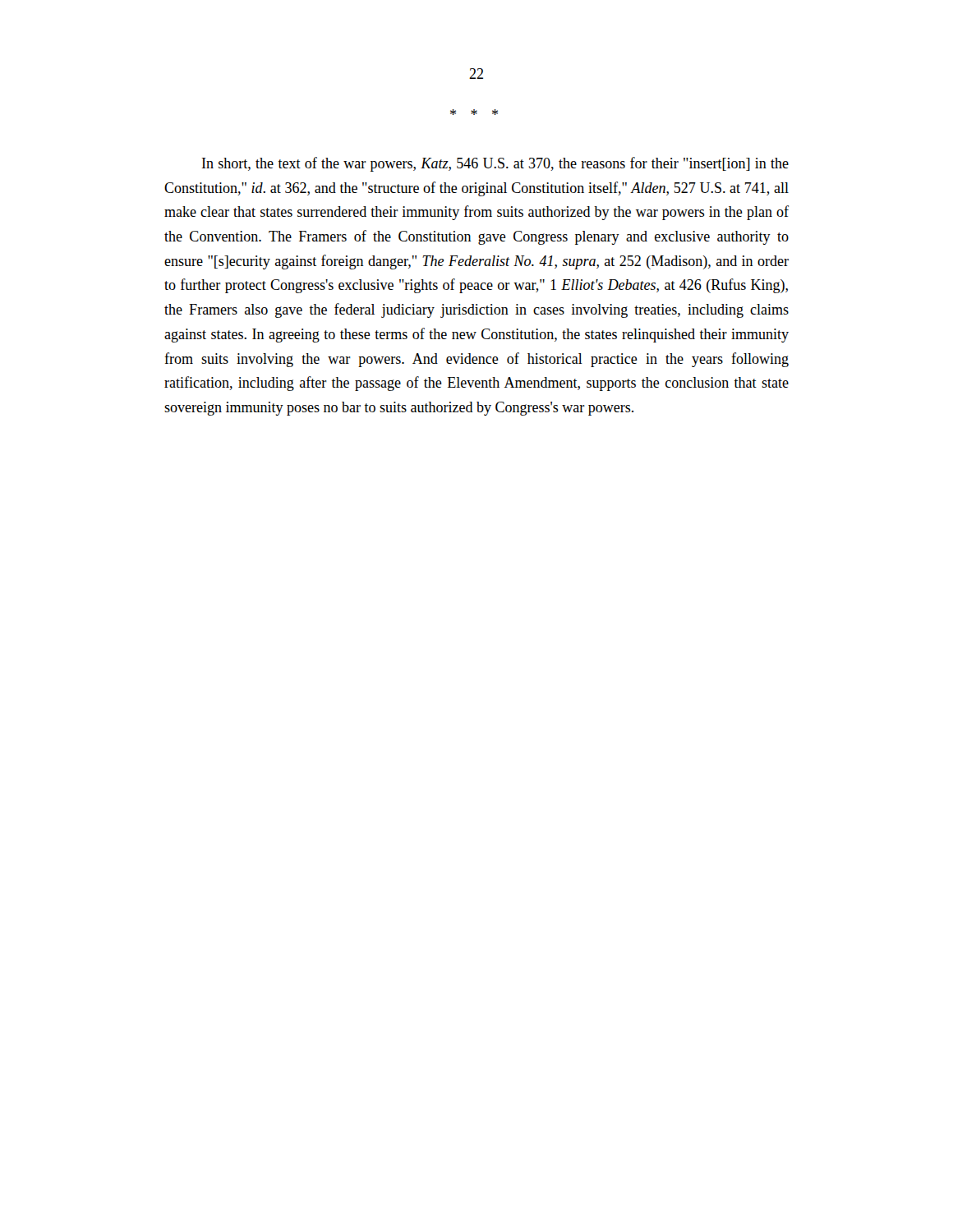Find the block on this page that starts "In short, the"

(x=476, y=286)
